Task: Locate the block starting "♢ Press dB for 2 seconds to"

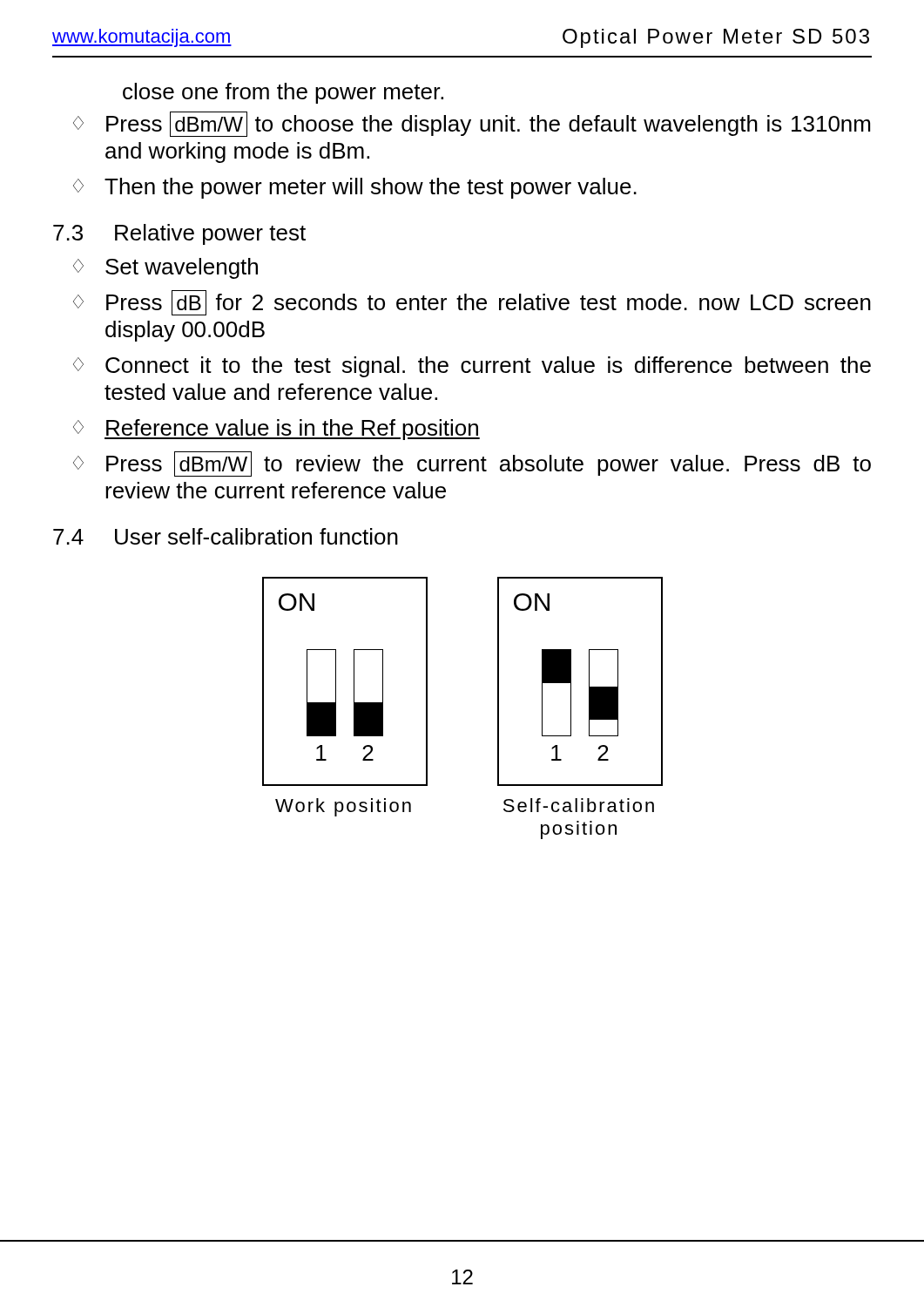Action: 462,316
